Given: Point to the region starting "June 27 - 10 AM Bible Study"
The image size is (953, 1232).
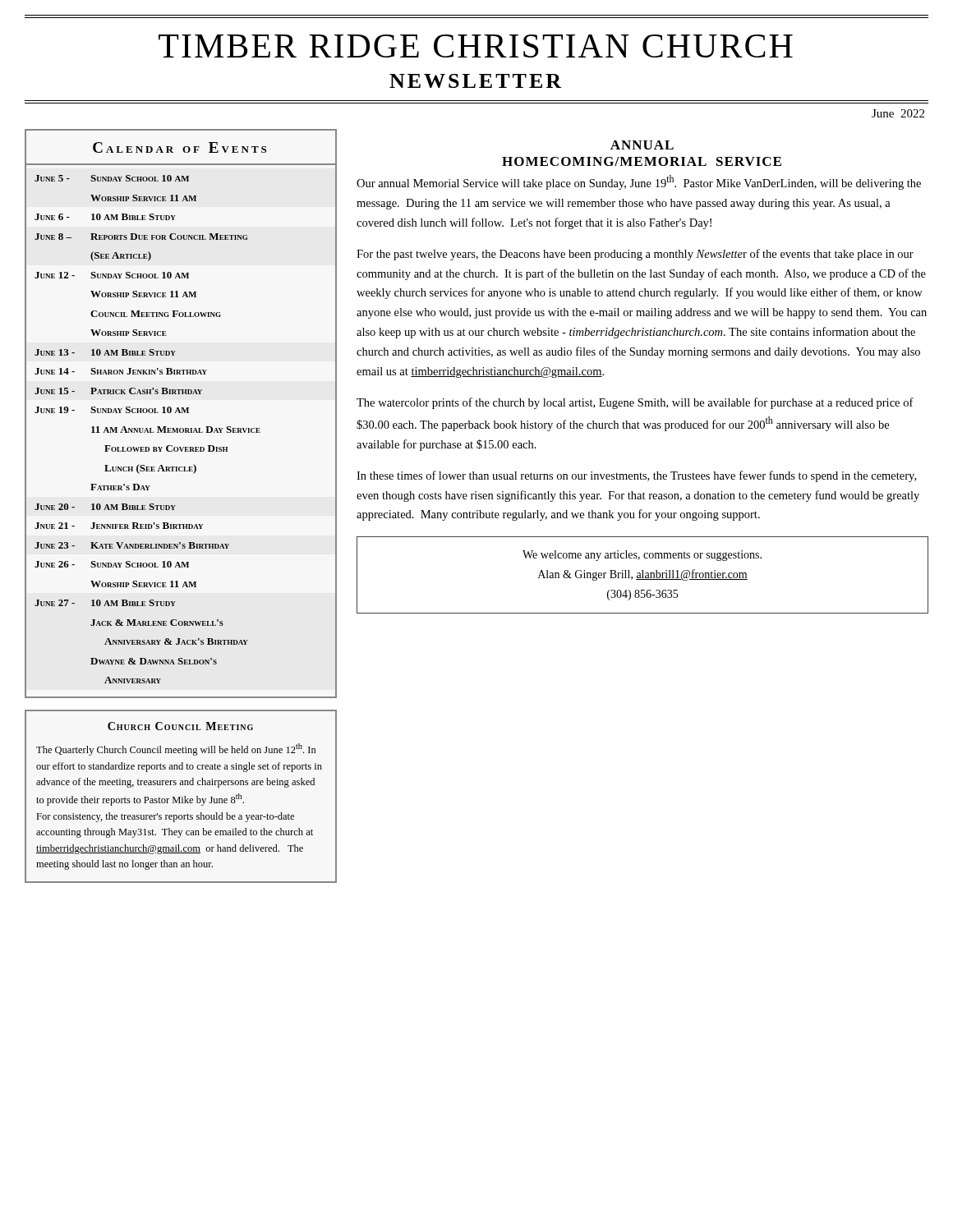Looking at the screenshot, I should 181,603.
